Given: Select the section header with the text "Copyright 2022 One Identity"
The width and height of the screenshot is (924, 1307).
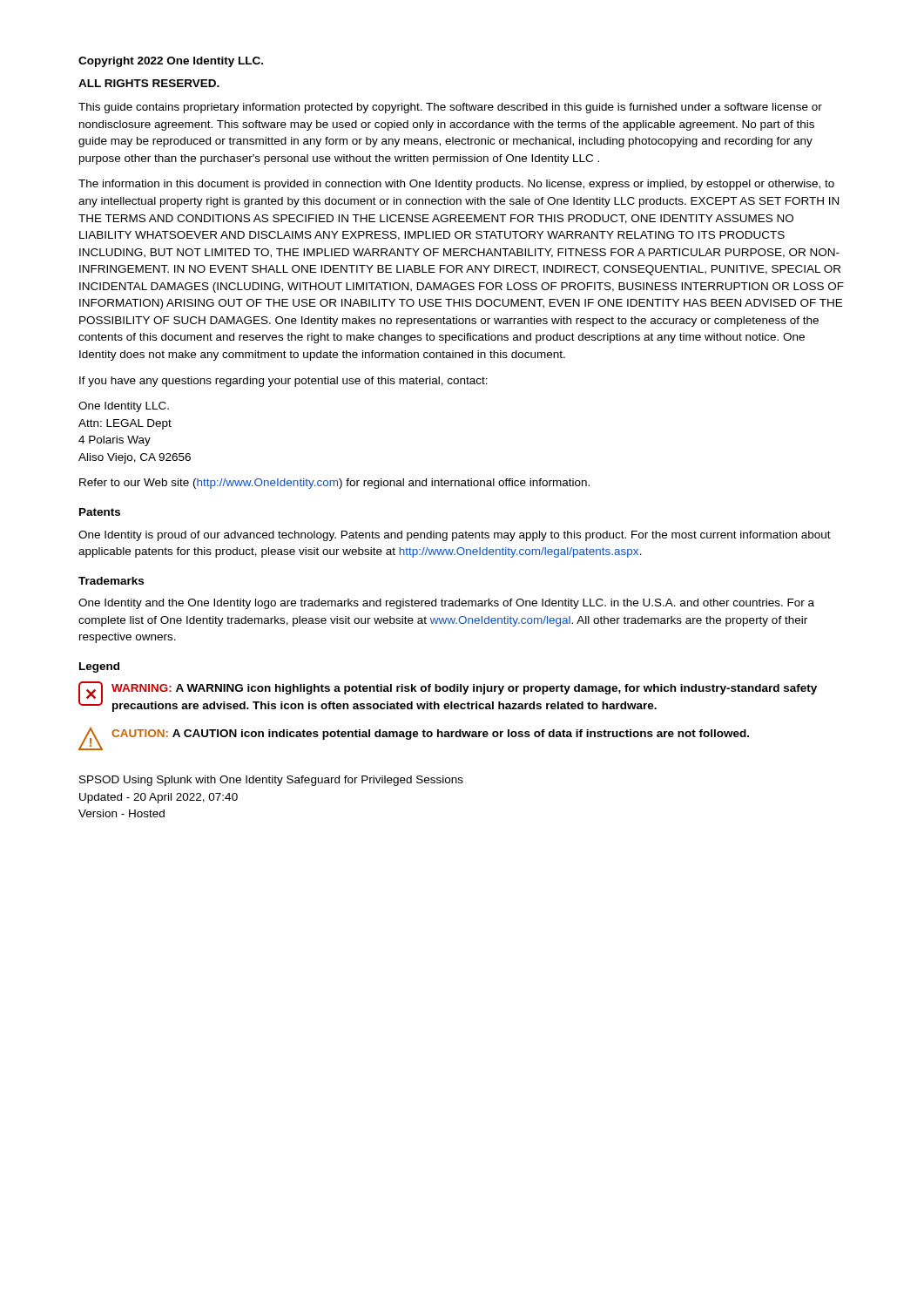Looking at the screenshot, I should pos(171,62).
